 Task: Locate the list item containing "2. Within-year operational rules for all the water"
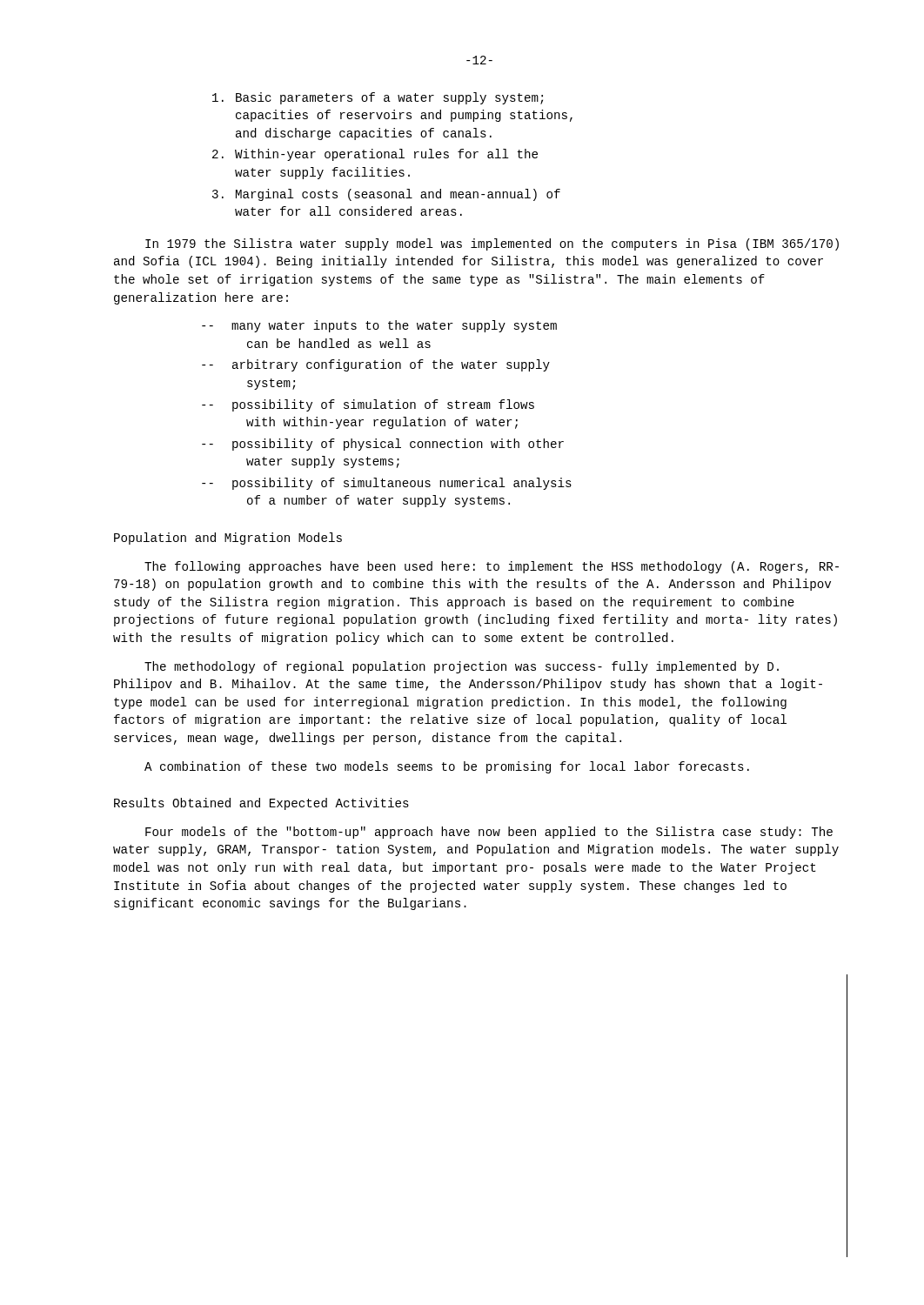(514, 164)
